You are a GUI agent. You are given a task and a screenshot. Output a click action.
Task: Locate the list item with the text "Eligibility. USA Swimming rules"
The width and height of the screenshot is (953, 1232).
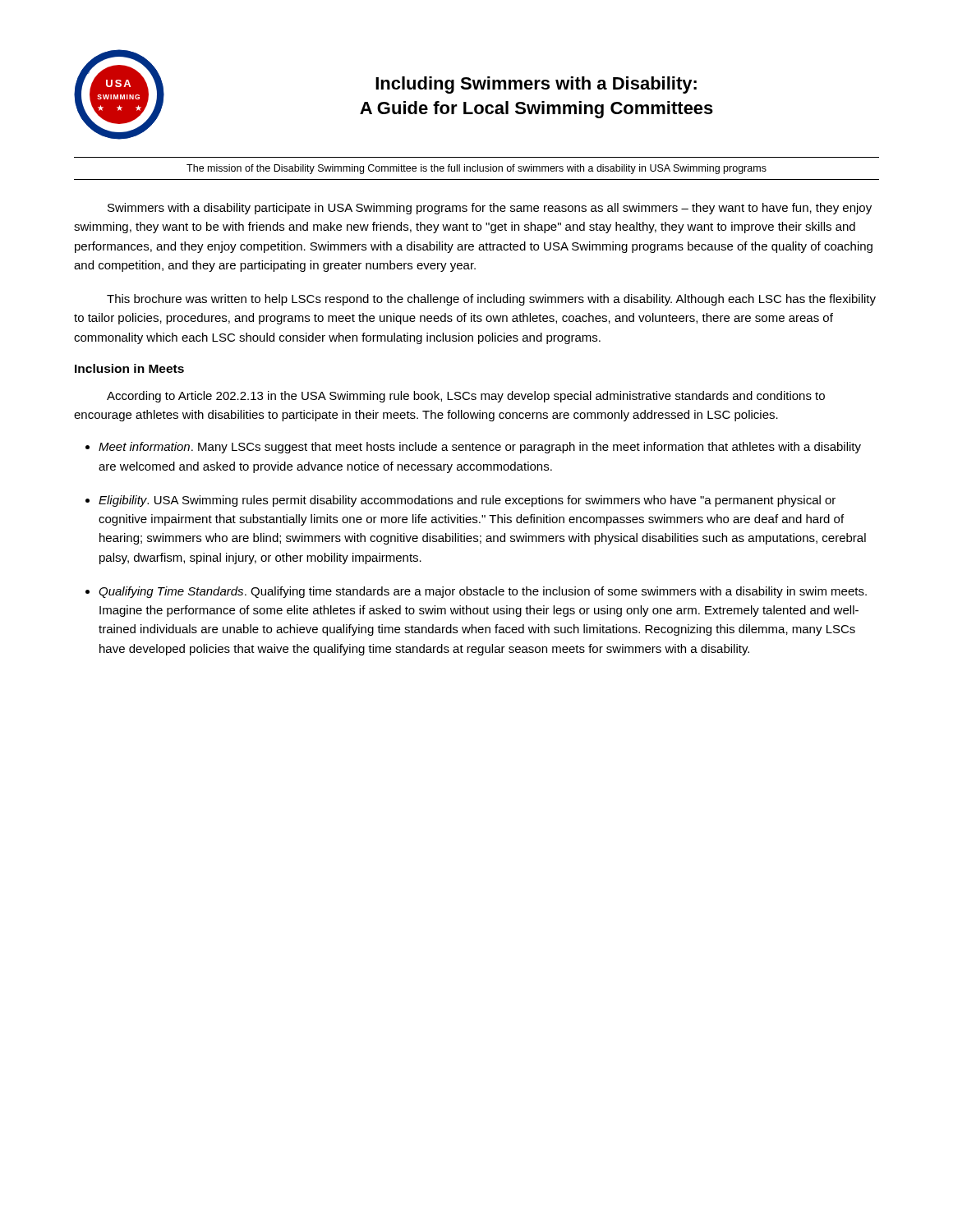[x=482, y=528]
